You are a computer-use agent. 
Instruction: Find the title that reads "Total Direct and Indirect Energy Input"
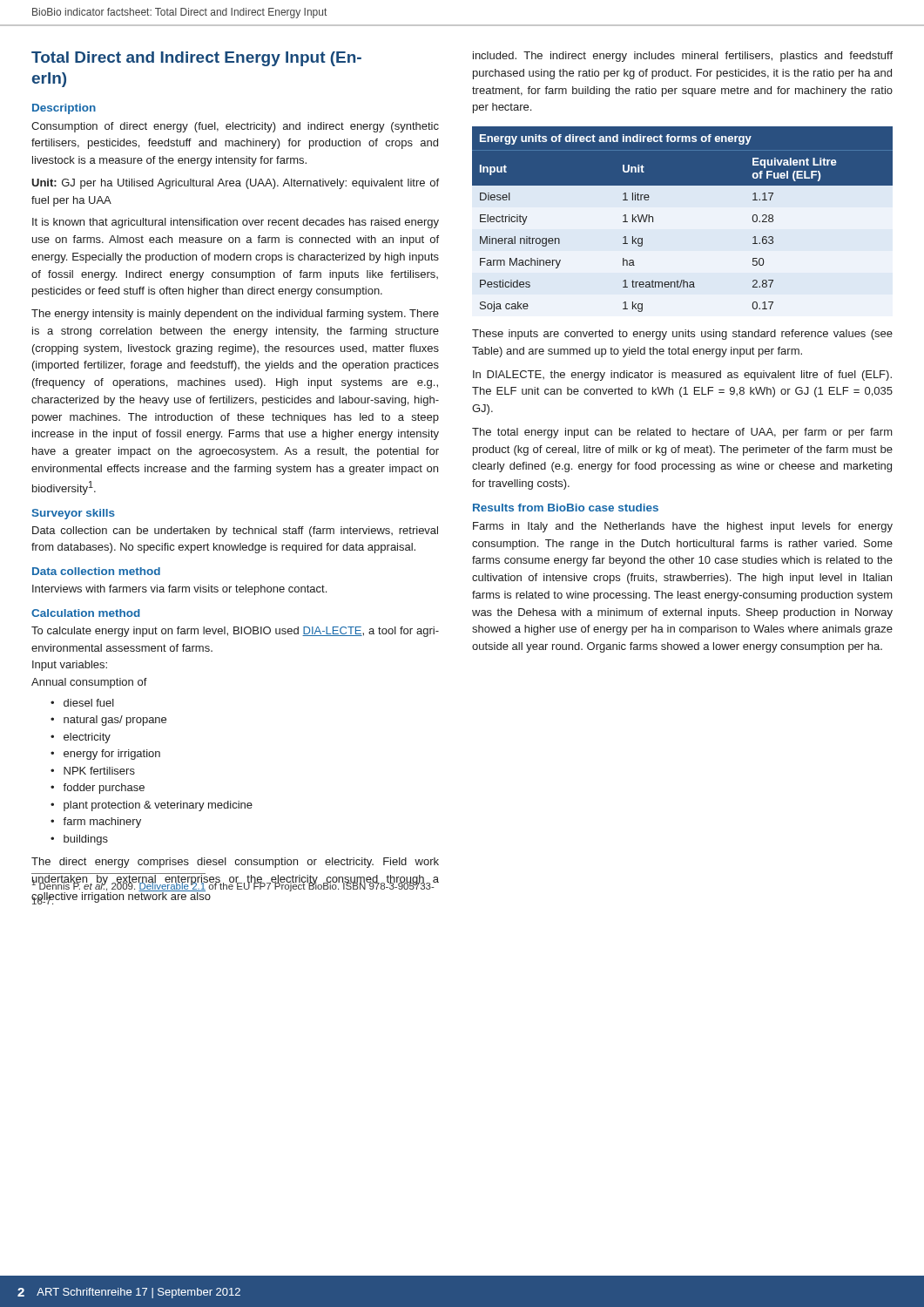[235, 68]
